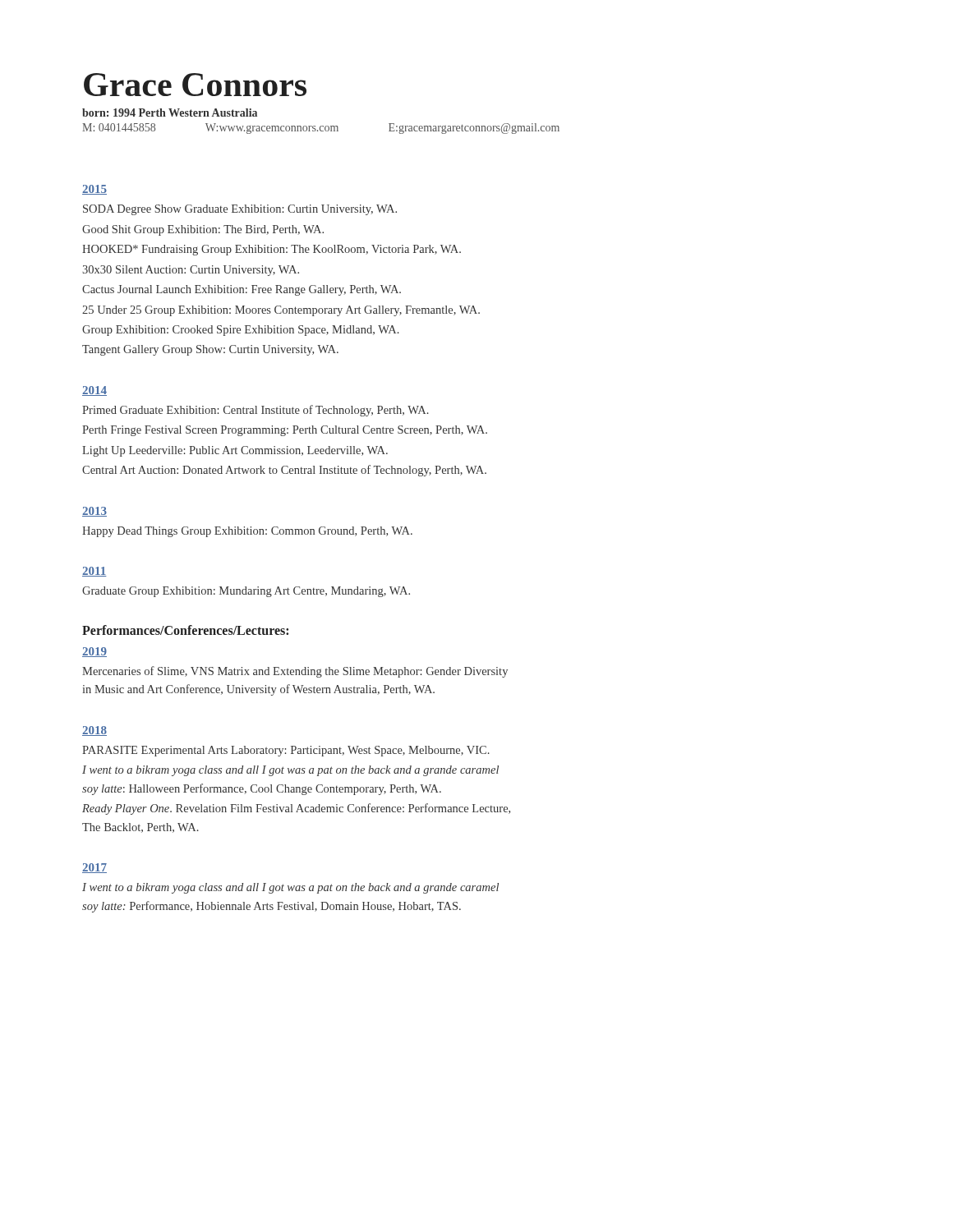Select the list item that says "Happy Dead Things"

click(247, 532)
